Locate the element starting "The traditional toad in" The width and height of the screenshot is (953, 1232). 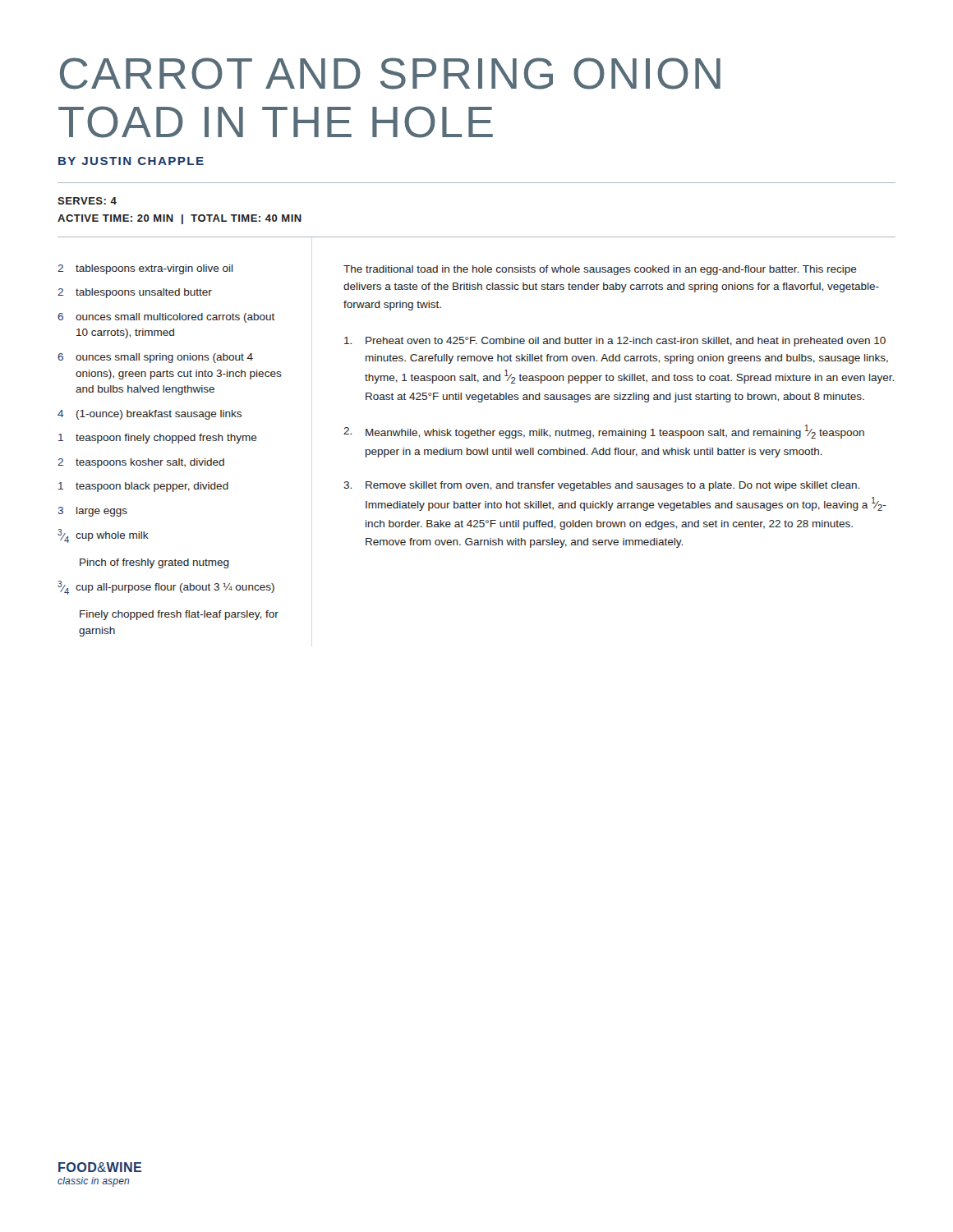(611, 287)
